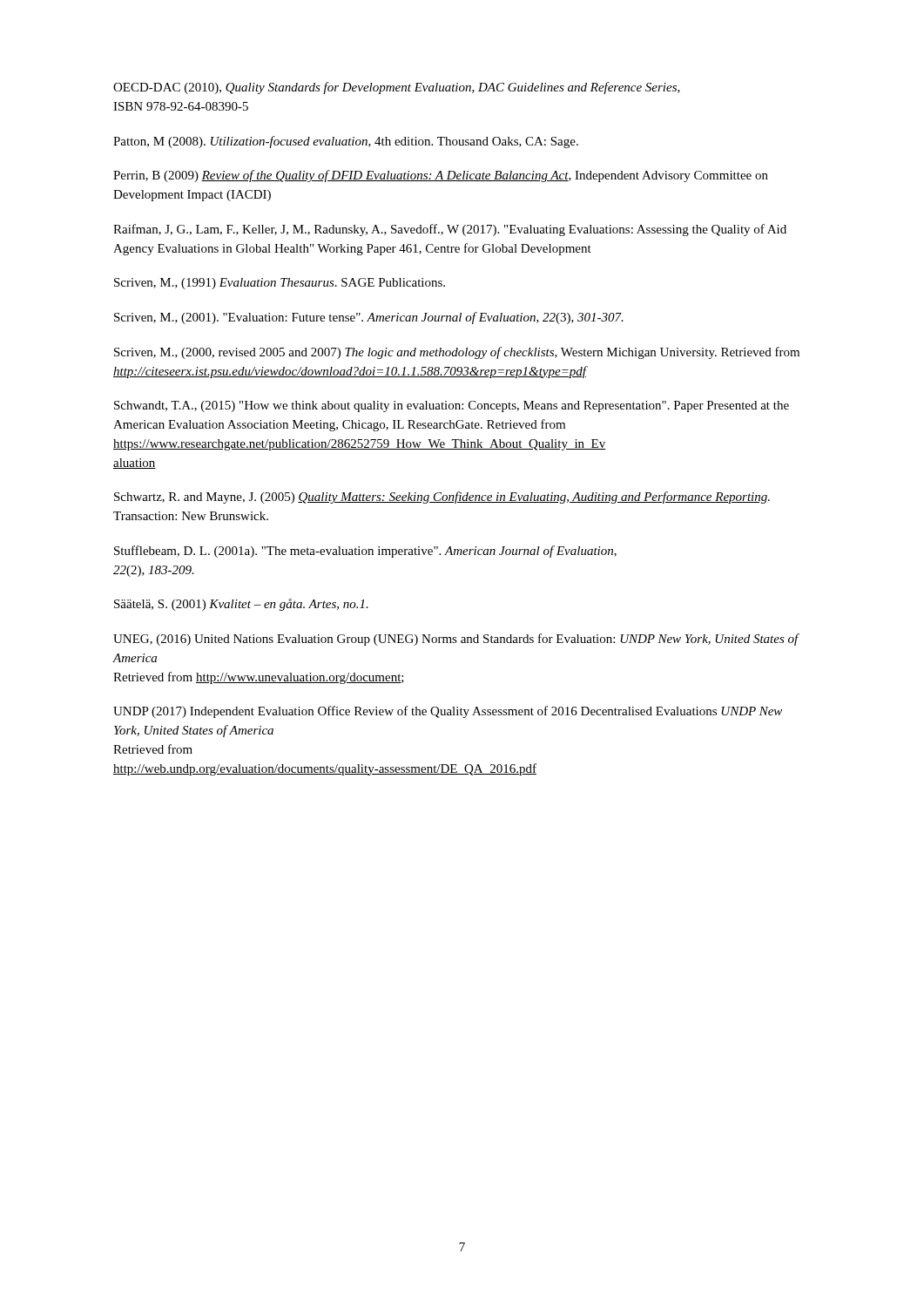
Task: Locate the text starting "Schwandt, T.A., (2015) "How we"
Action: pos(451,434)
